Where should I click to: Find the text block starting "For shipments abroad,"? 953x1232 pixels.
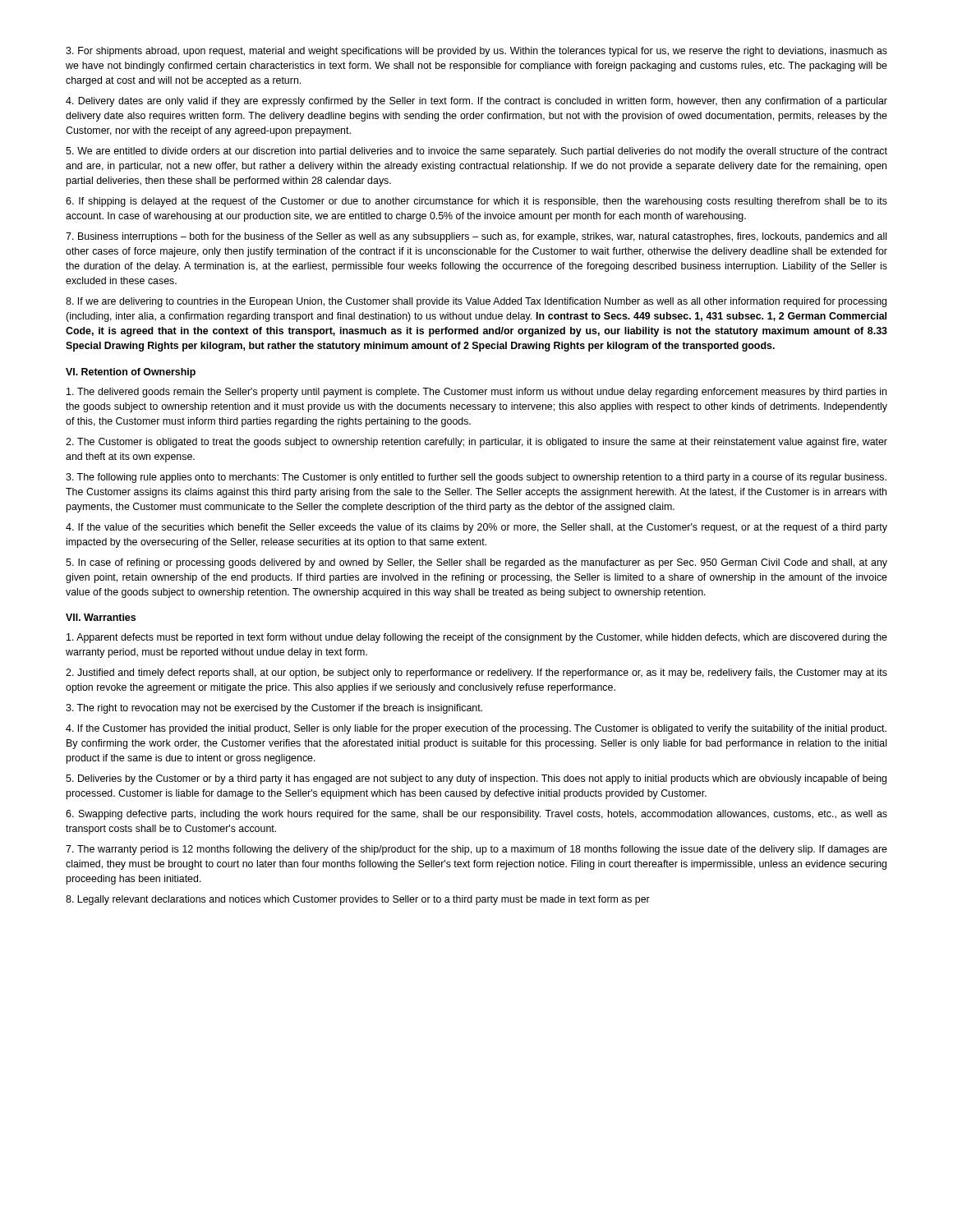[476, 66]
